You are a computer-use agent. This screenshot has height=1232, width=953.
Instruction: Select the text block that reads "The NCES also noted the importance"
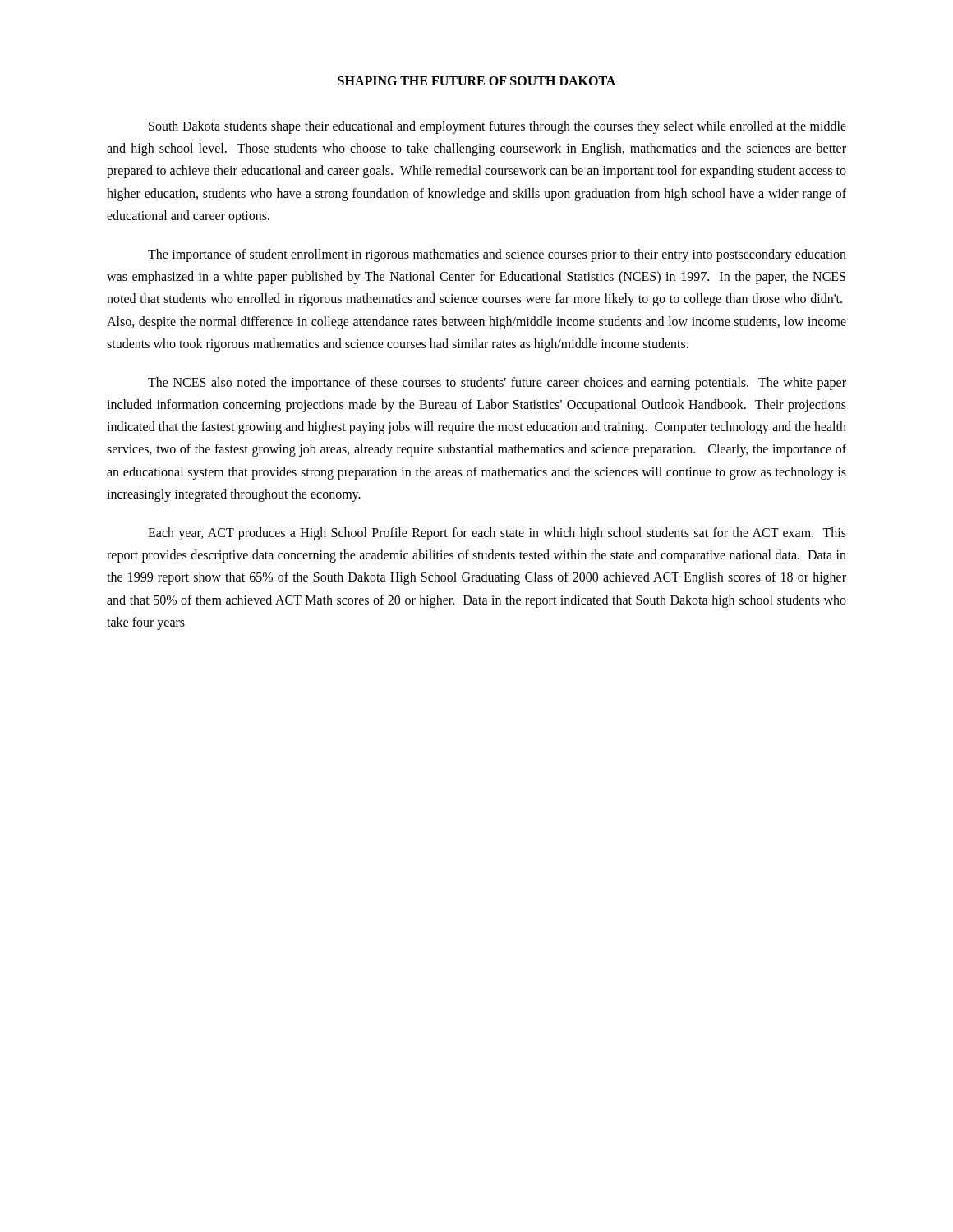(x=476, y=438)
